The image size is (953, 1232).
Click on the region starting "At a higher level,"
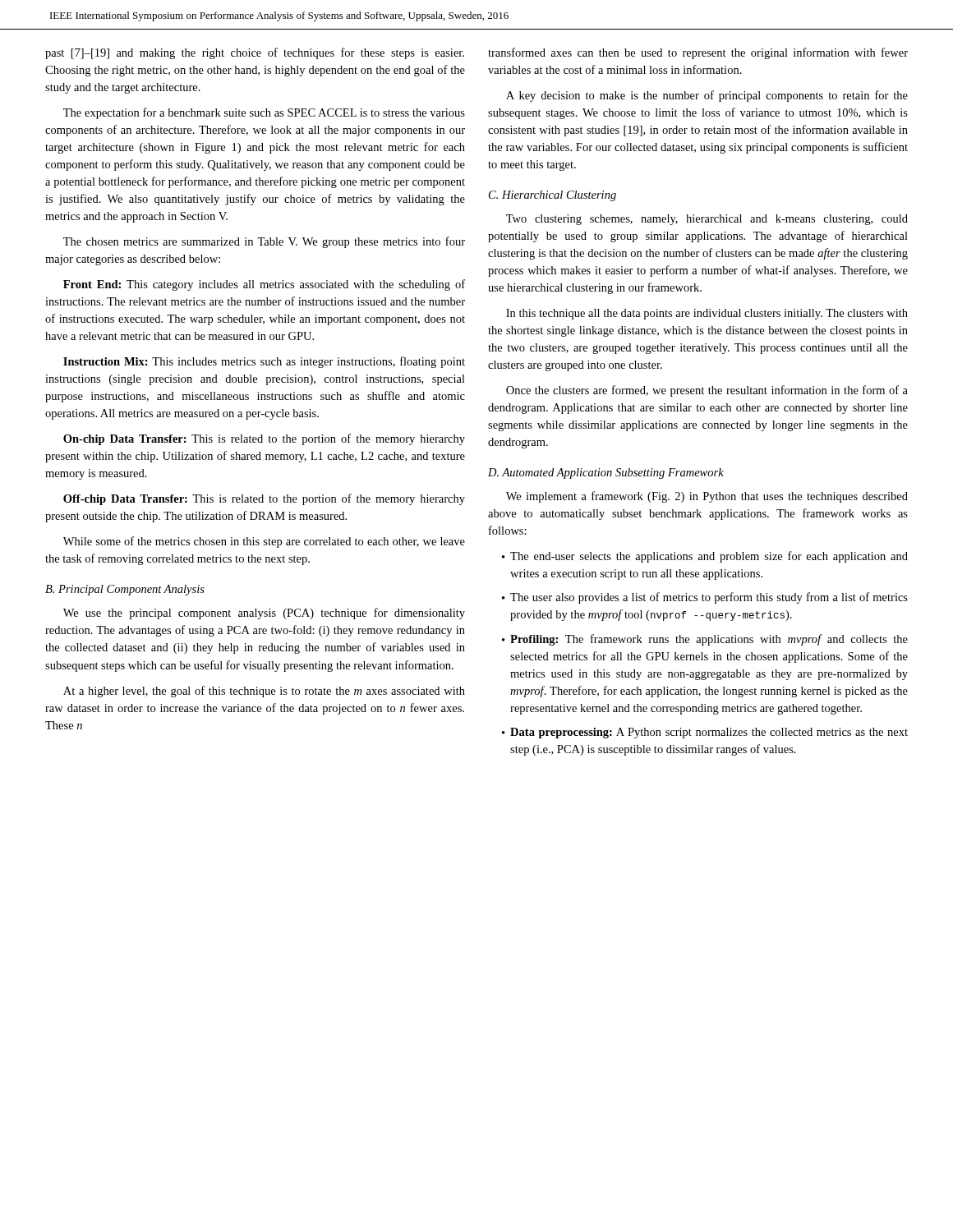point(255,708)
